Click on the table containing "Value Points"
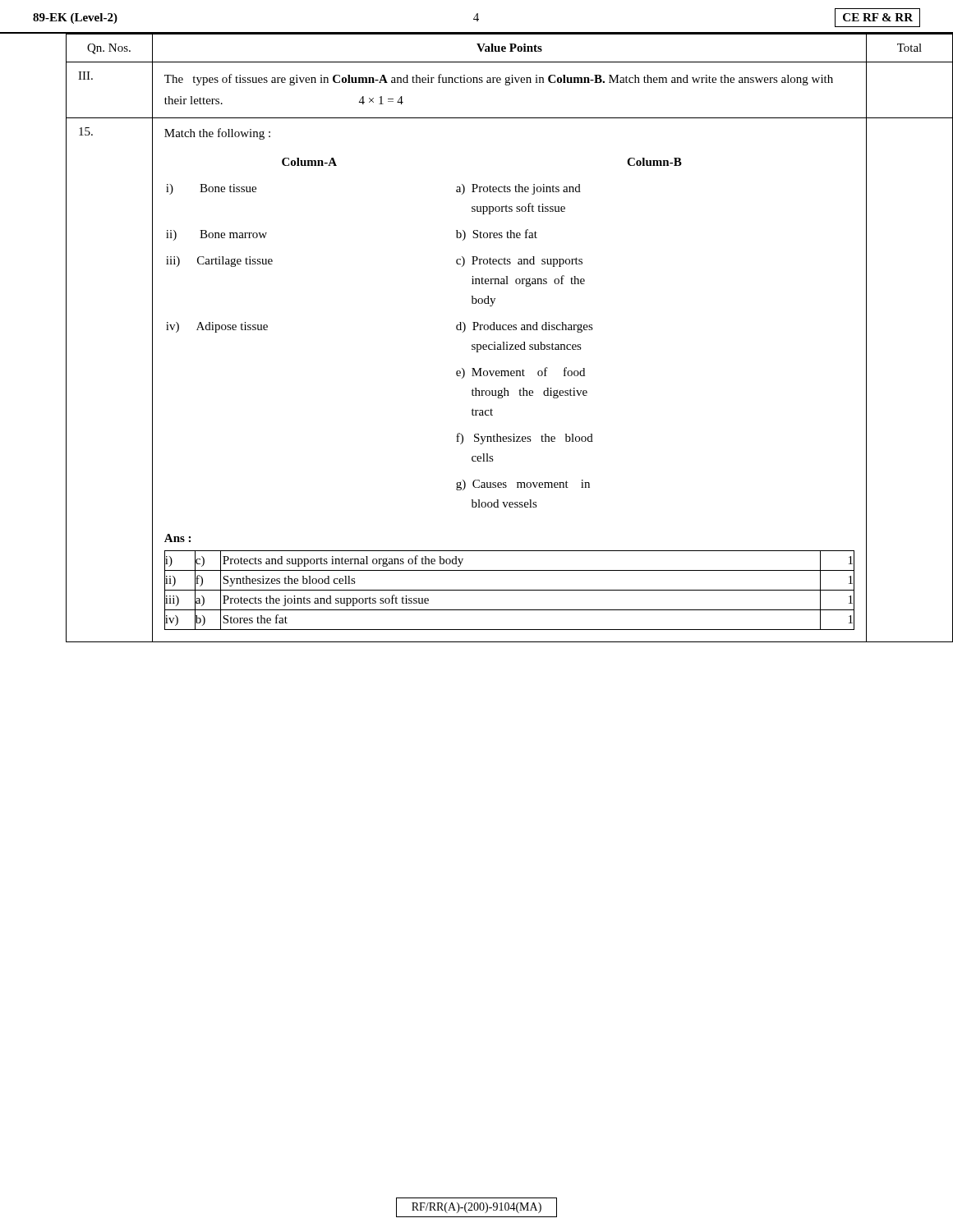Image resolution: width=953 pixels, height=1232 pixels. (476, 338)
